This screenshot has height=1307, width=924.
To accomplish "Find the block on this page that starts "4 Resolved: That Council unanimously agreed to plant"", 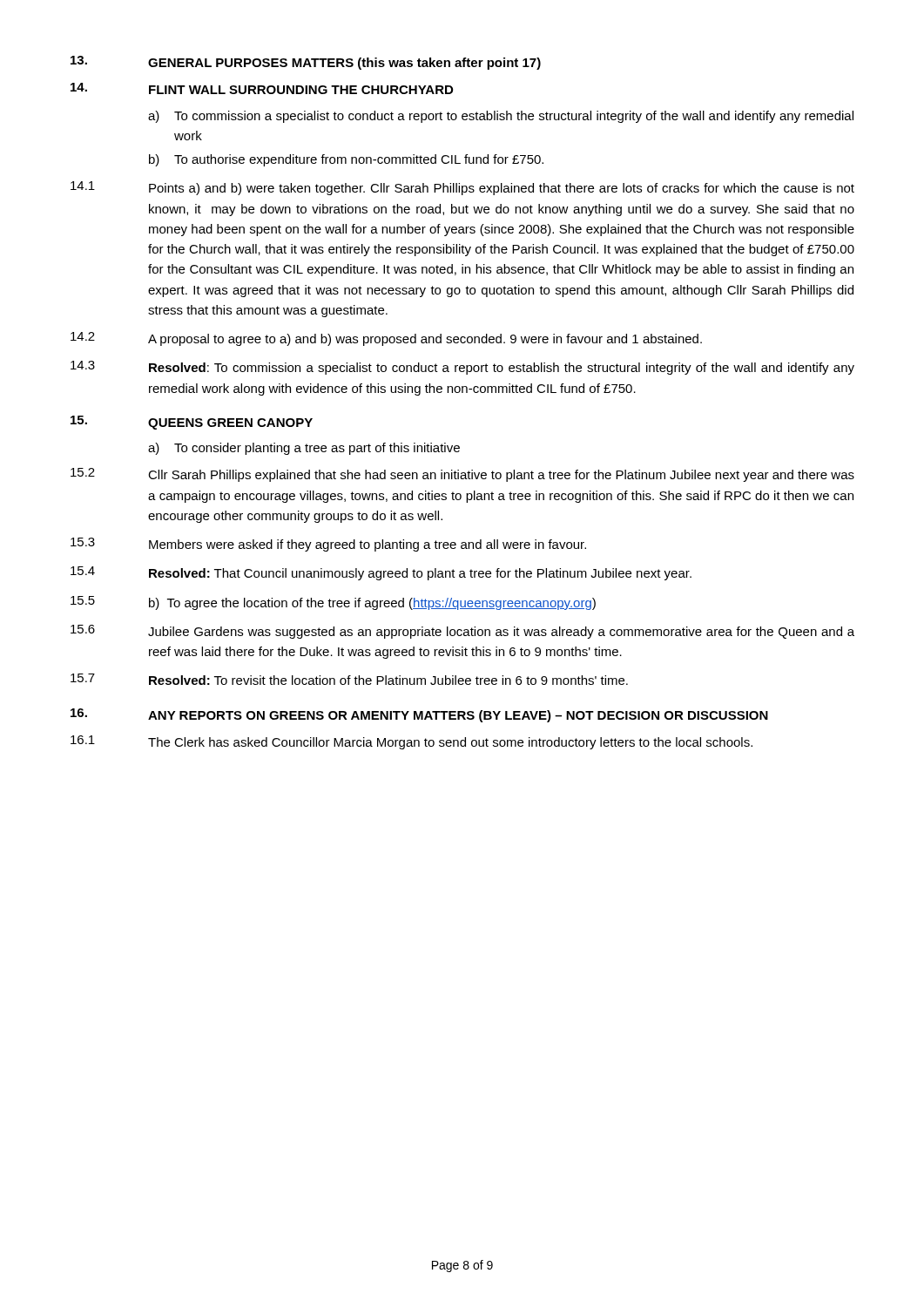I will click(462, 573).
